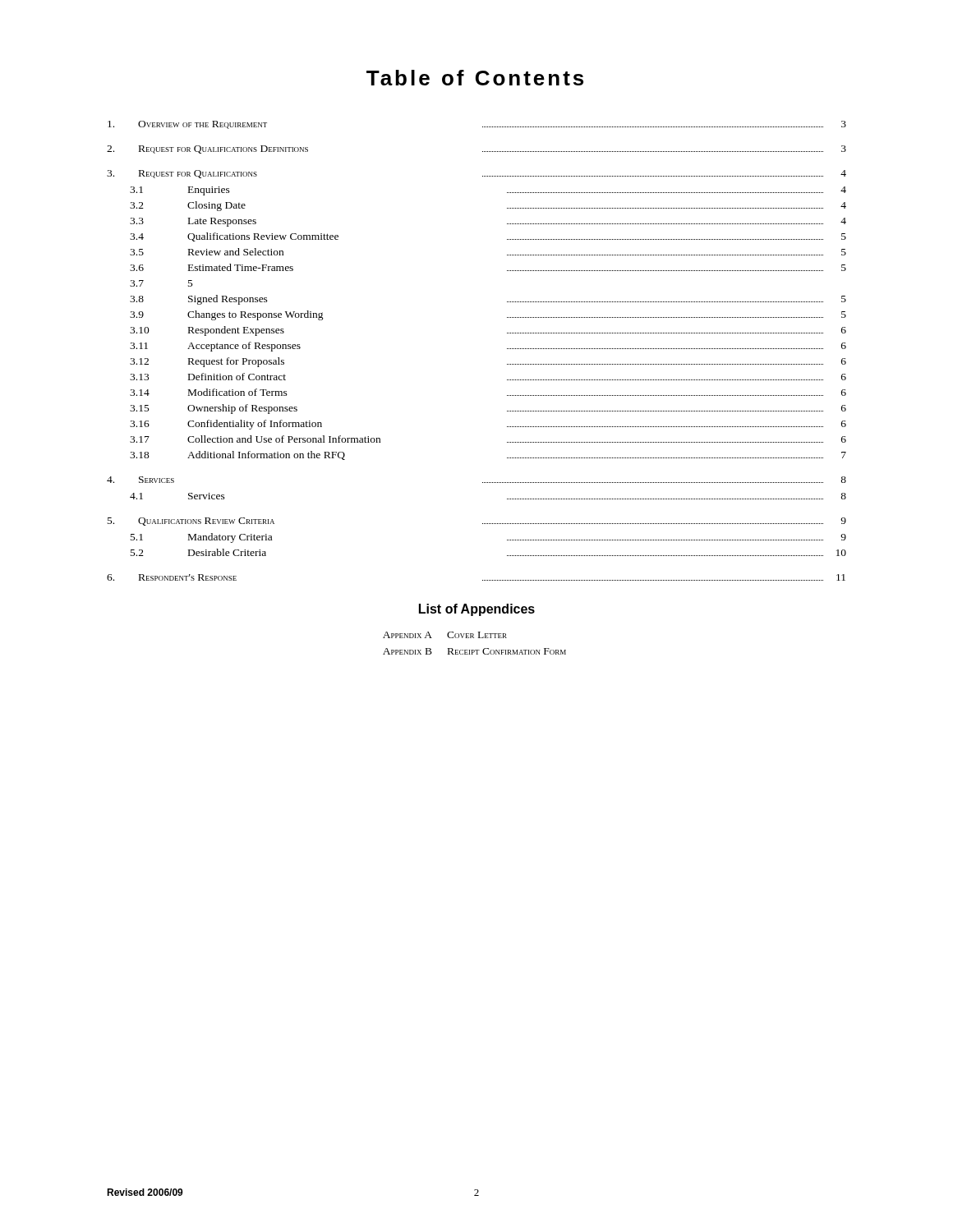Where does it say "5. Qualifications Review Criteria 9"?
Screen dimensions: 1232x953
tap(476, 521)
